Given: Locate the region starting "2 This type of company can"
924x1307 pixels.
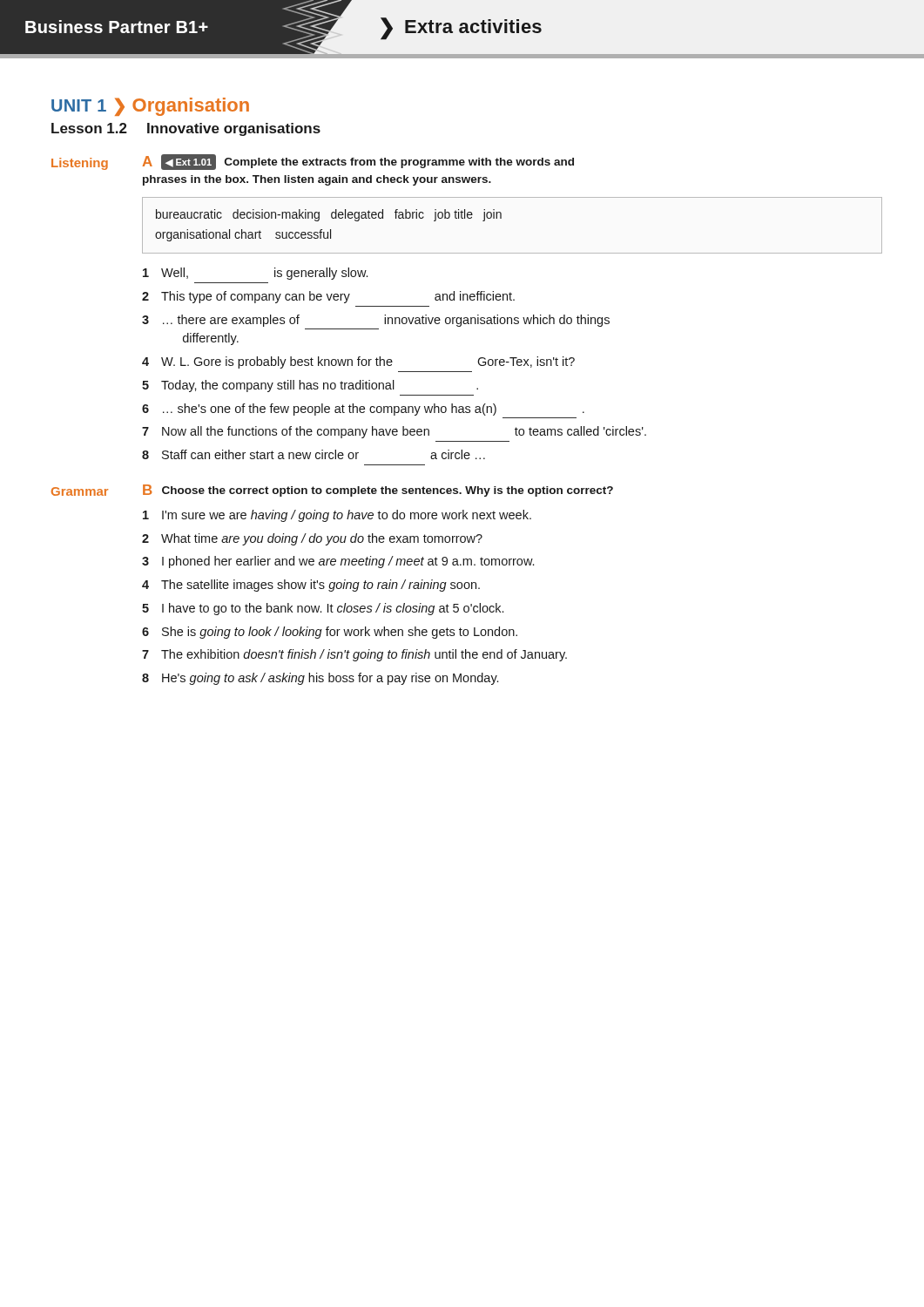Looking at the screenshot, I should [x=512, y=297].
